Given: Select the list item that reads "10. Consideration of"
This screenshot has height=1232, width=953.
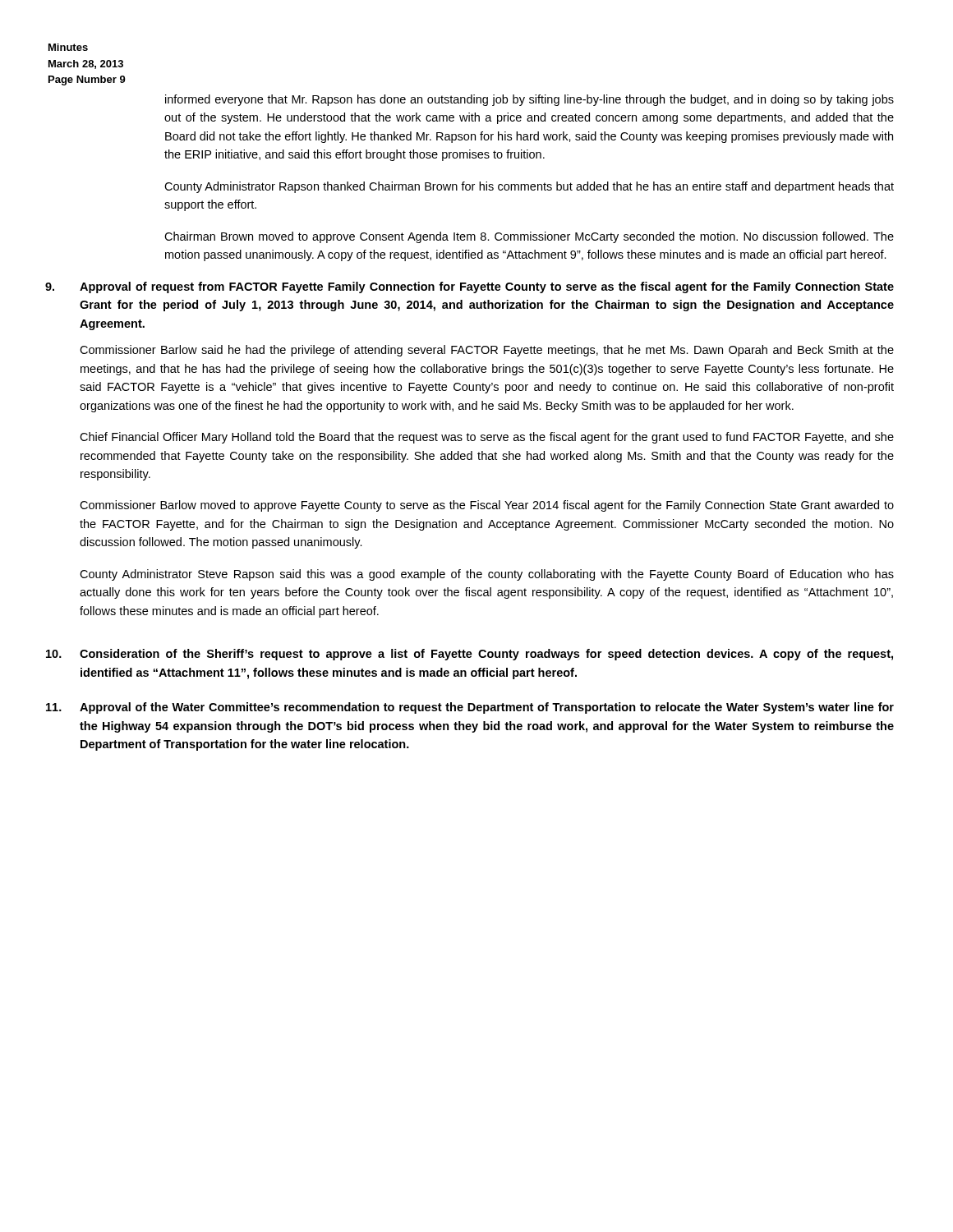Looking at the screenshot, I should [529, 663].
